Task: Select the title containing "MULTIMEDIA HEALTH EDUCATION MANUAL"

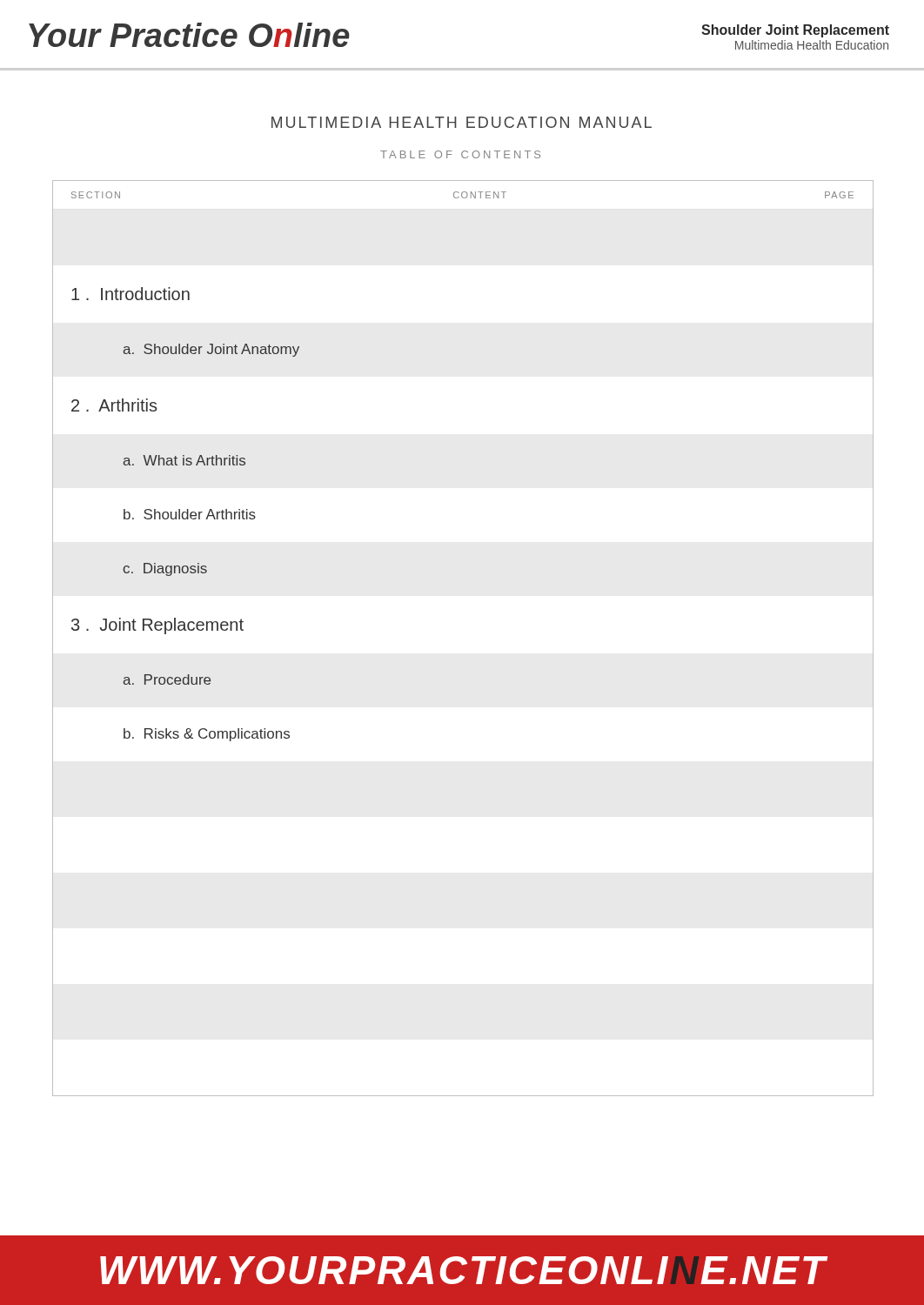Action: click(x=462, y=123)
